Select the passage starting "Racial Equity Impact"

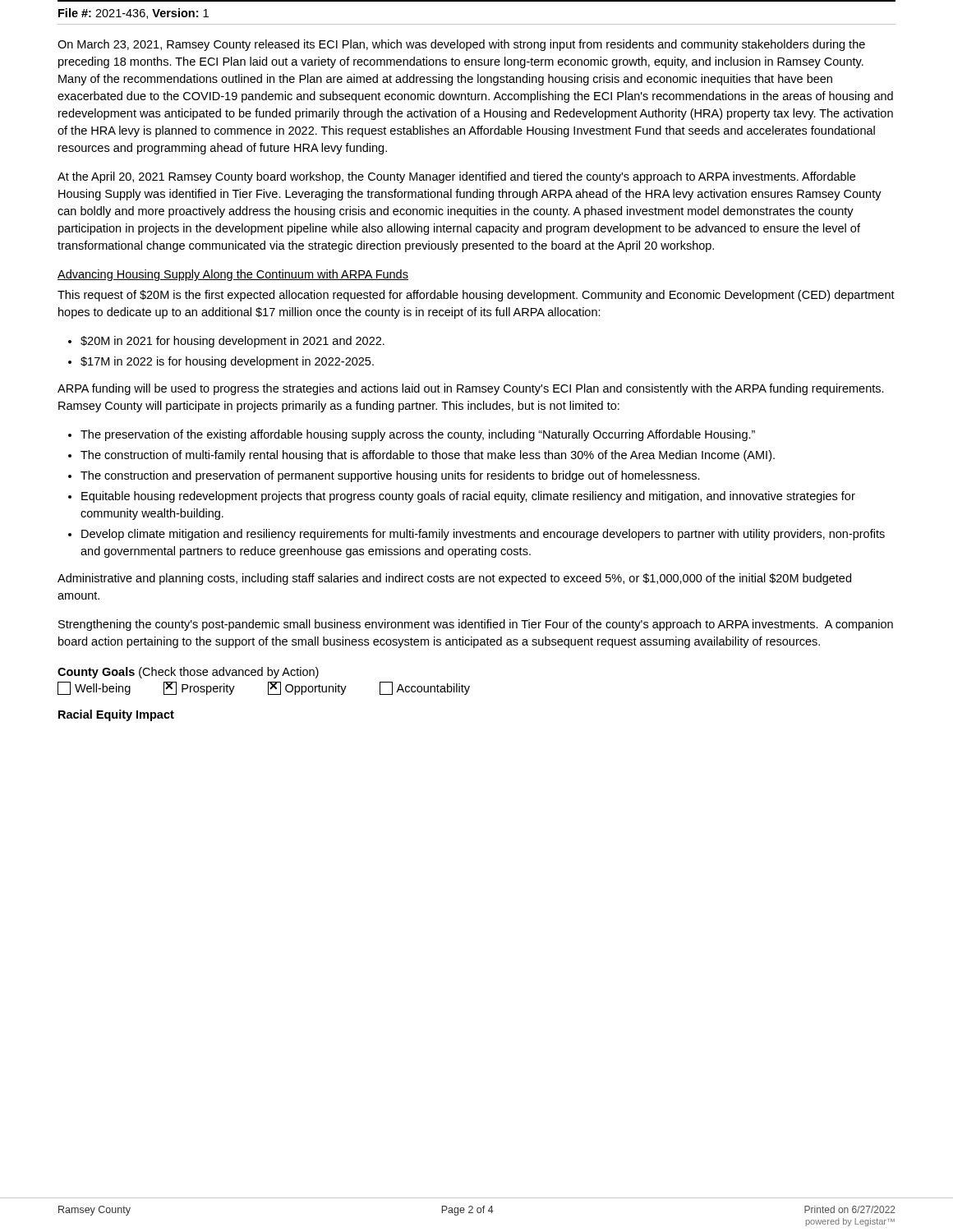[116, 715]
